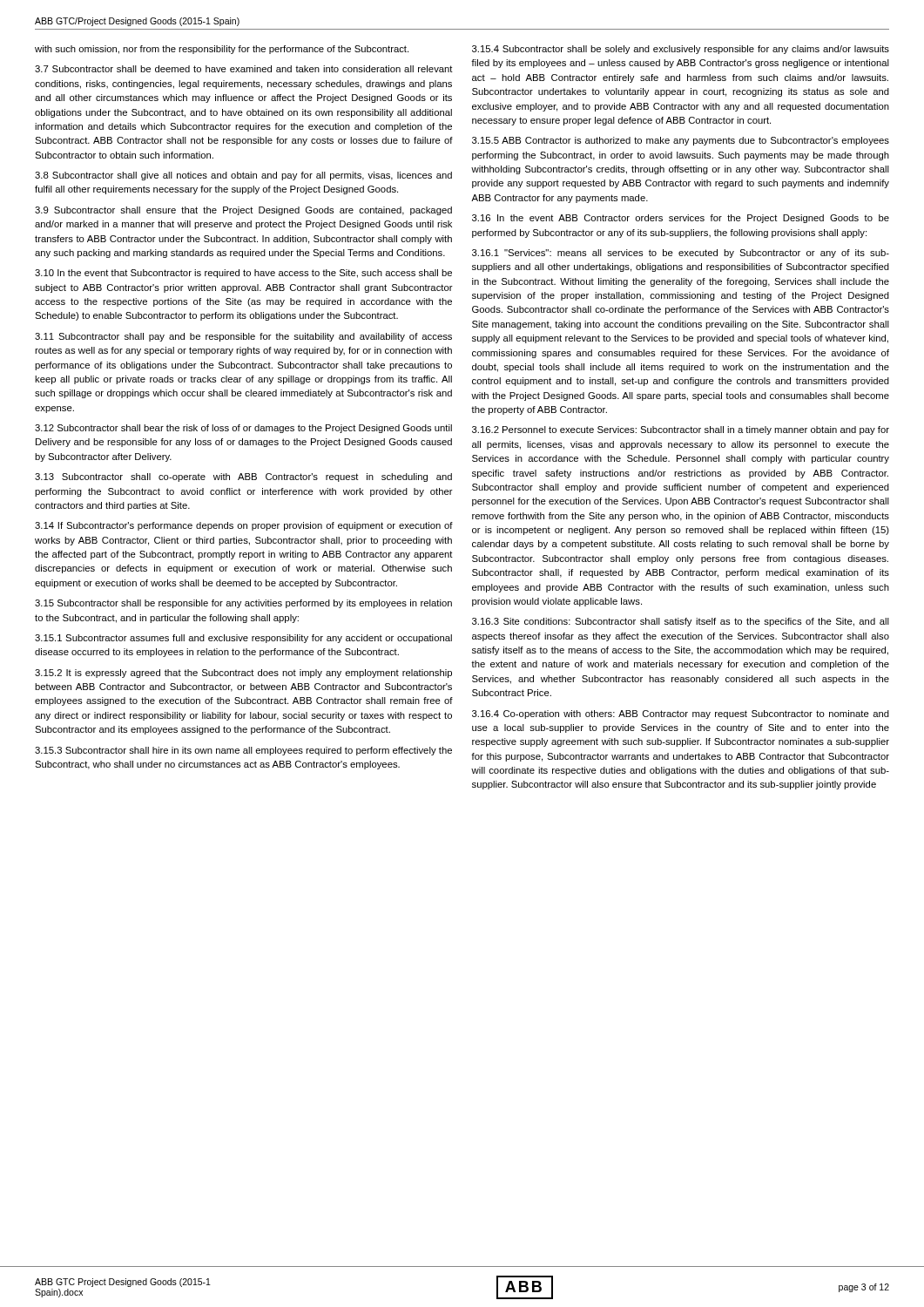The width and height of the screenshot is (924, 1307).
Task: Navigate to the region starting "7 Subcontractor shall be deemed to have examined"
Action: 244,112
